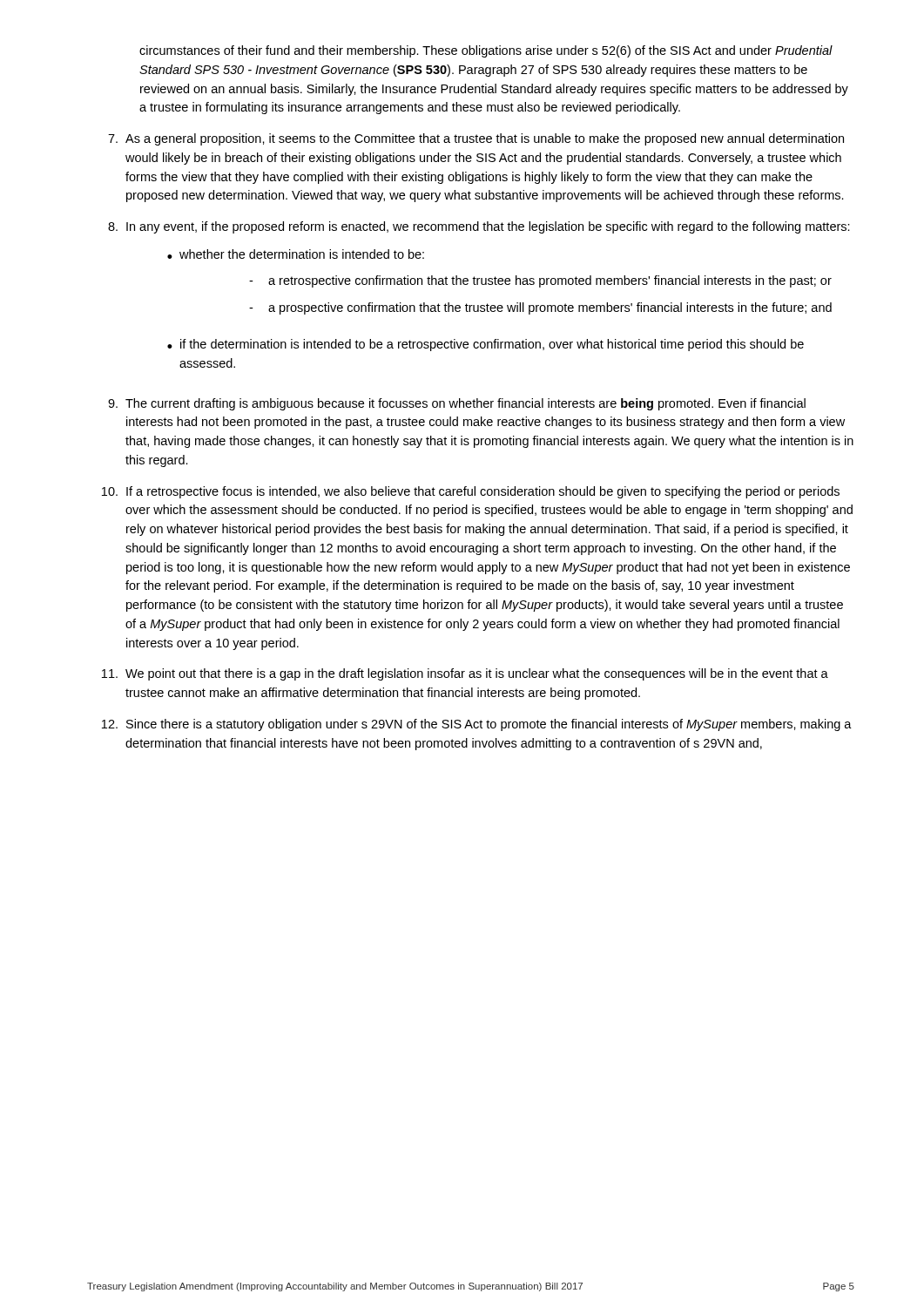Viewport: 924px width, 1307px height.
Task: Find the block on this page that starts "circumstances of their fund and their"
Action: click(494, 79)
